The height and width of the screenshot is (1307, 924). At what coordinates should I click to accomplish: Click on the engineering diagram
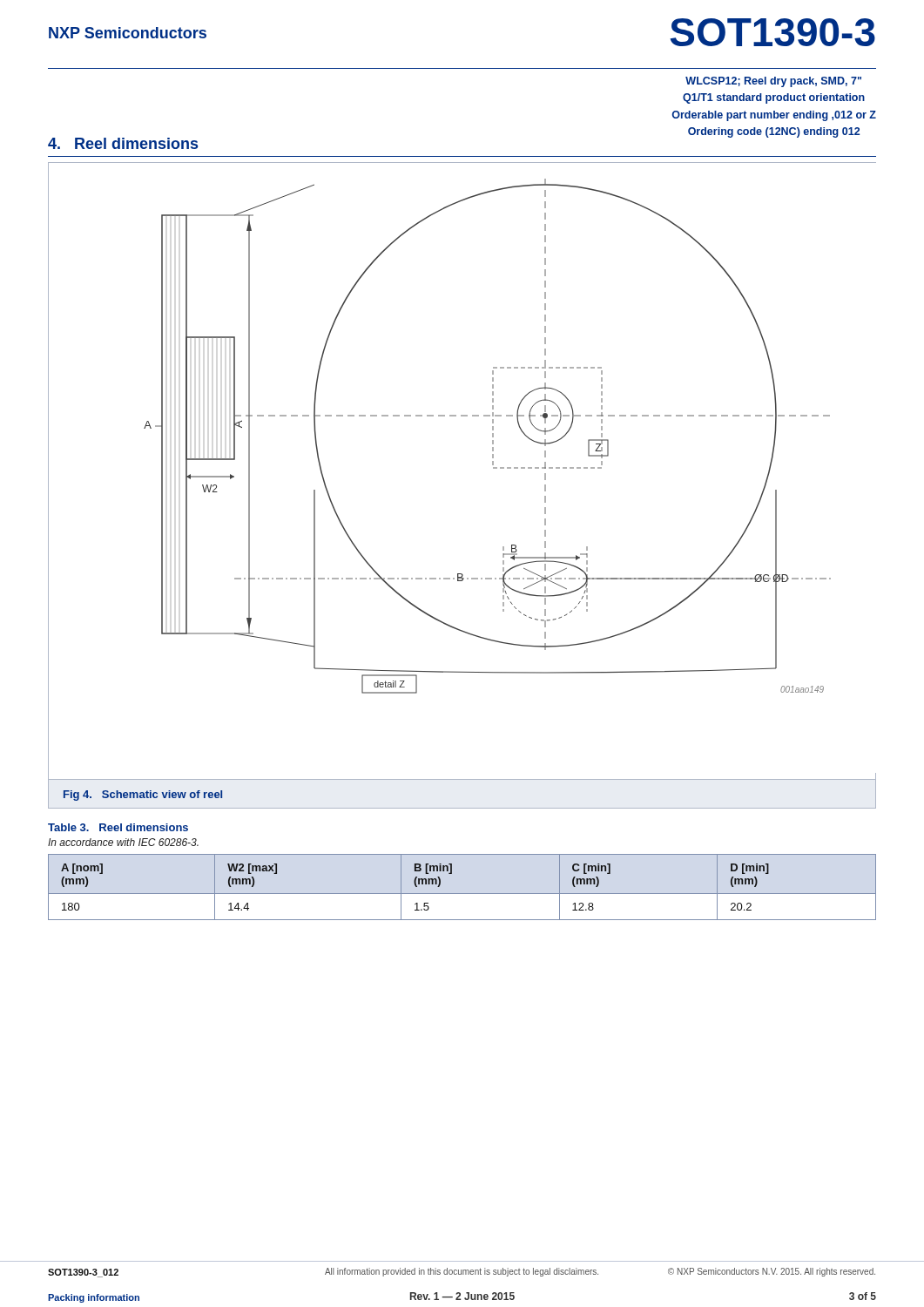[462, 485]
